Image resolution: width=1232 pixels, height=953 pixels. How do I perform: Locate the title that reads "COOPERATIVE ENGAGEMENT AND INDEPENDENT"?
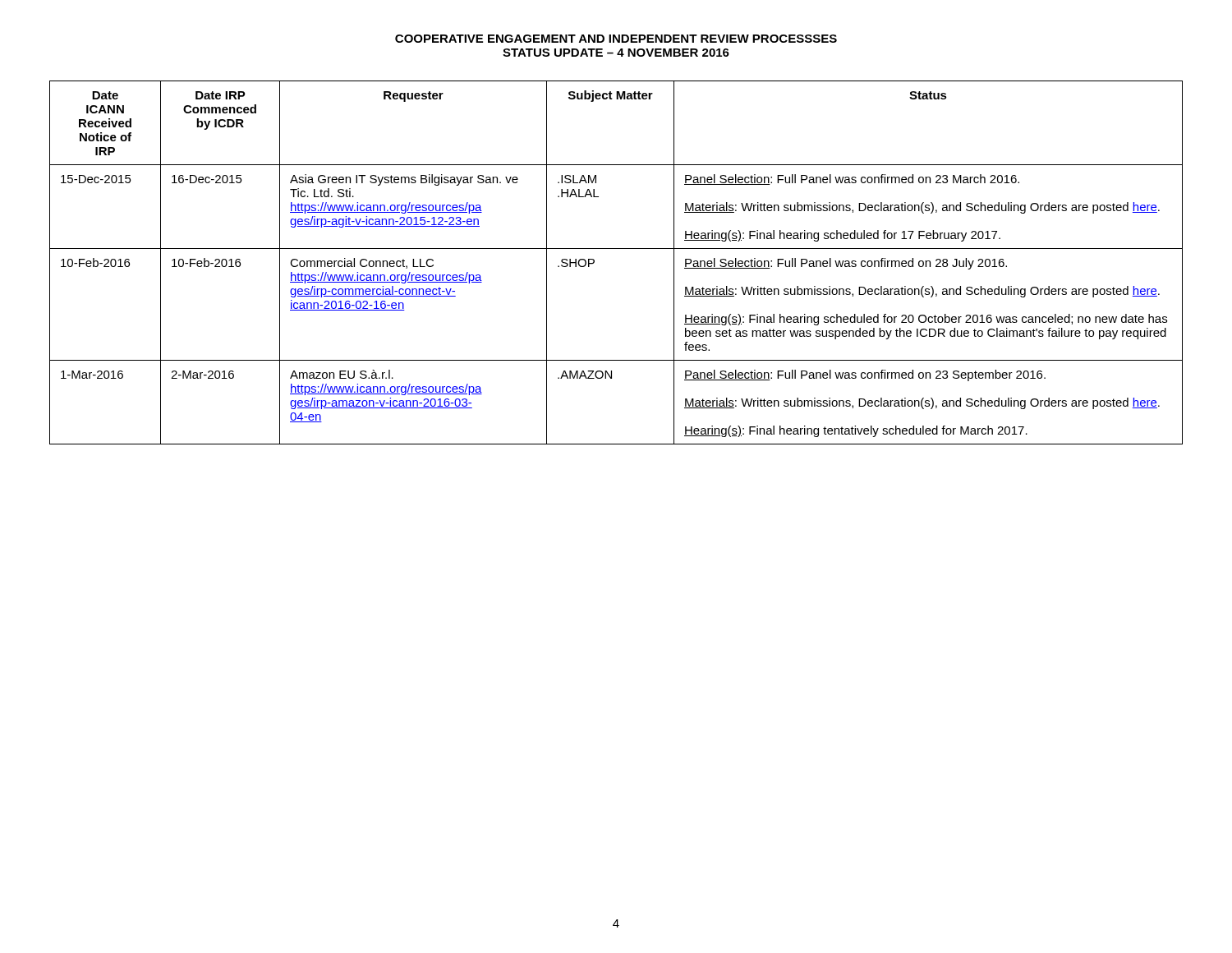pyautogui.click(x=616, y=45)
